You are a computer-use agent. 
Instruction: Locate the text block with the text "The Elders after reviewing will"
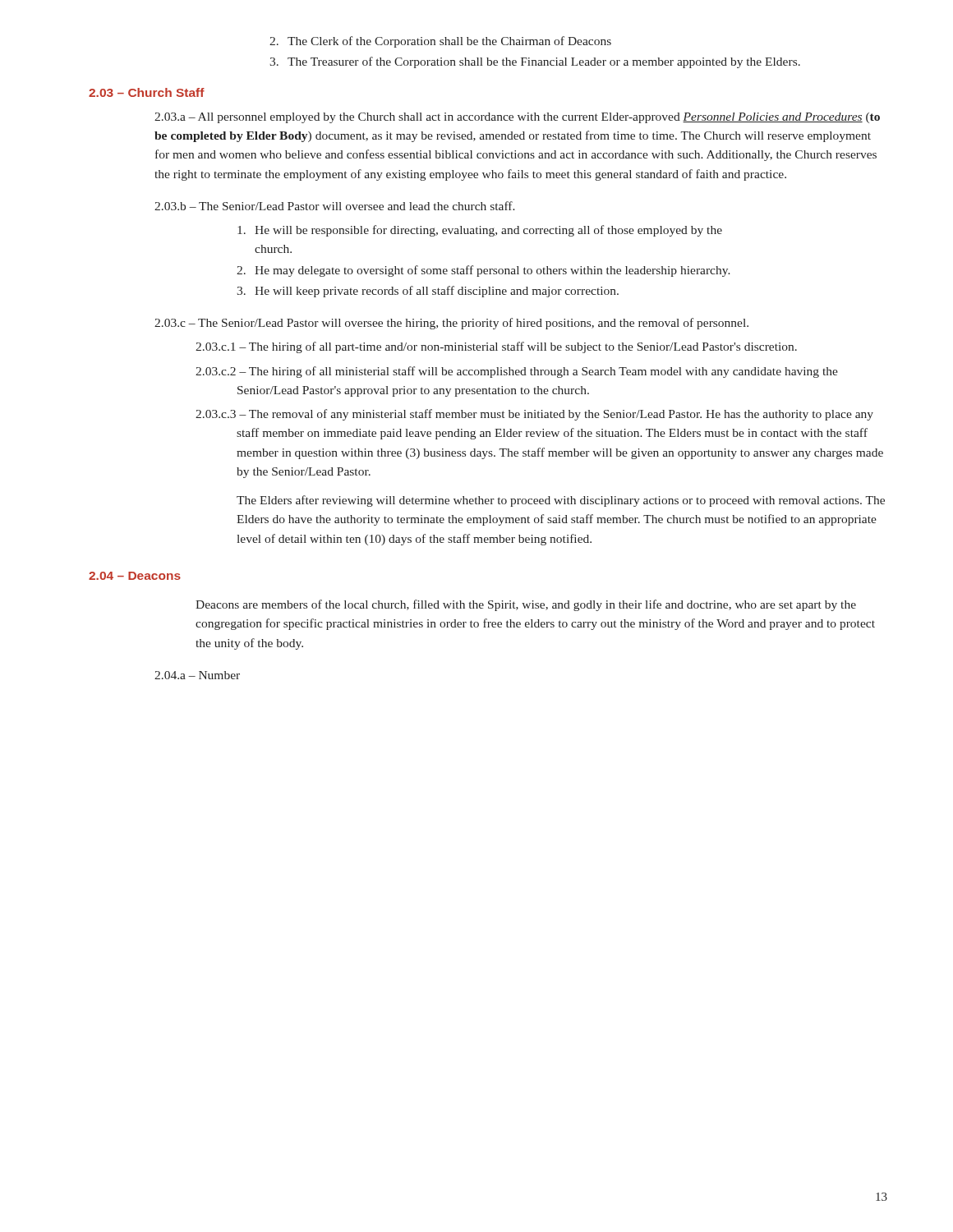tap(561, 519)
